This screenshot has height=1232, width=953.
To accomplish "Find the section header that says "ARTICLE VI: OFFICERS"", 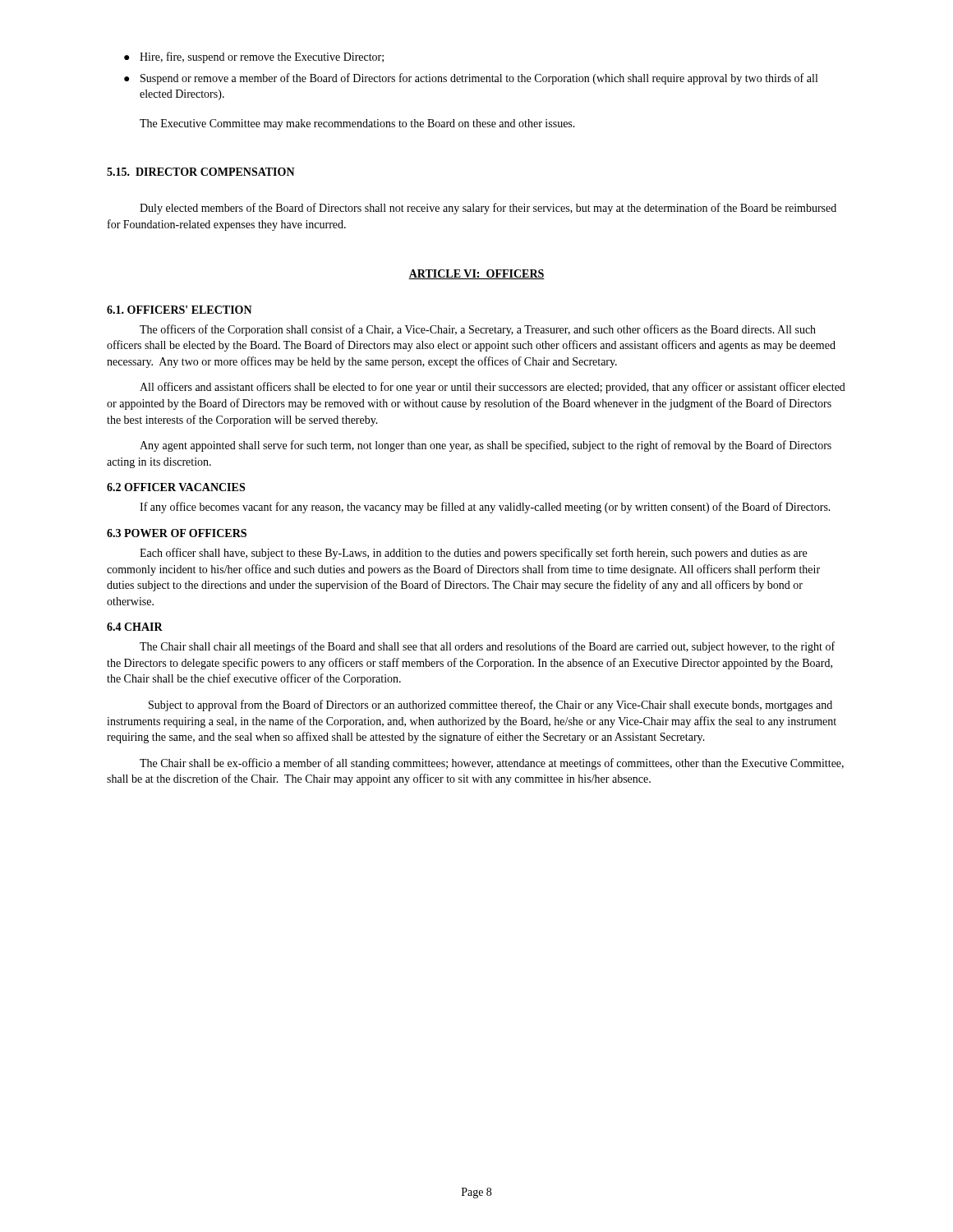I will pos(476,274).
